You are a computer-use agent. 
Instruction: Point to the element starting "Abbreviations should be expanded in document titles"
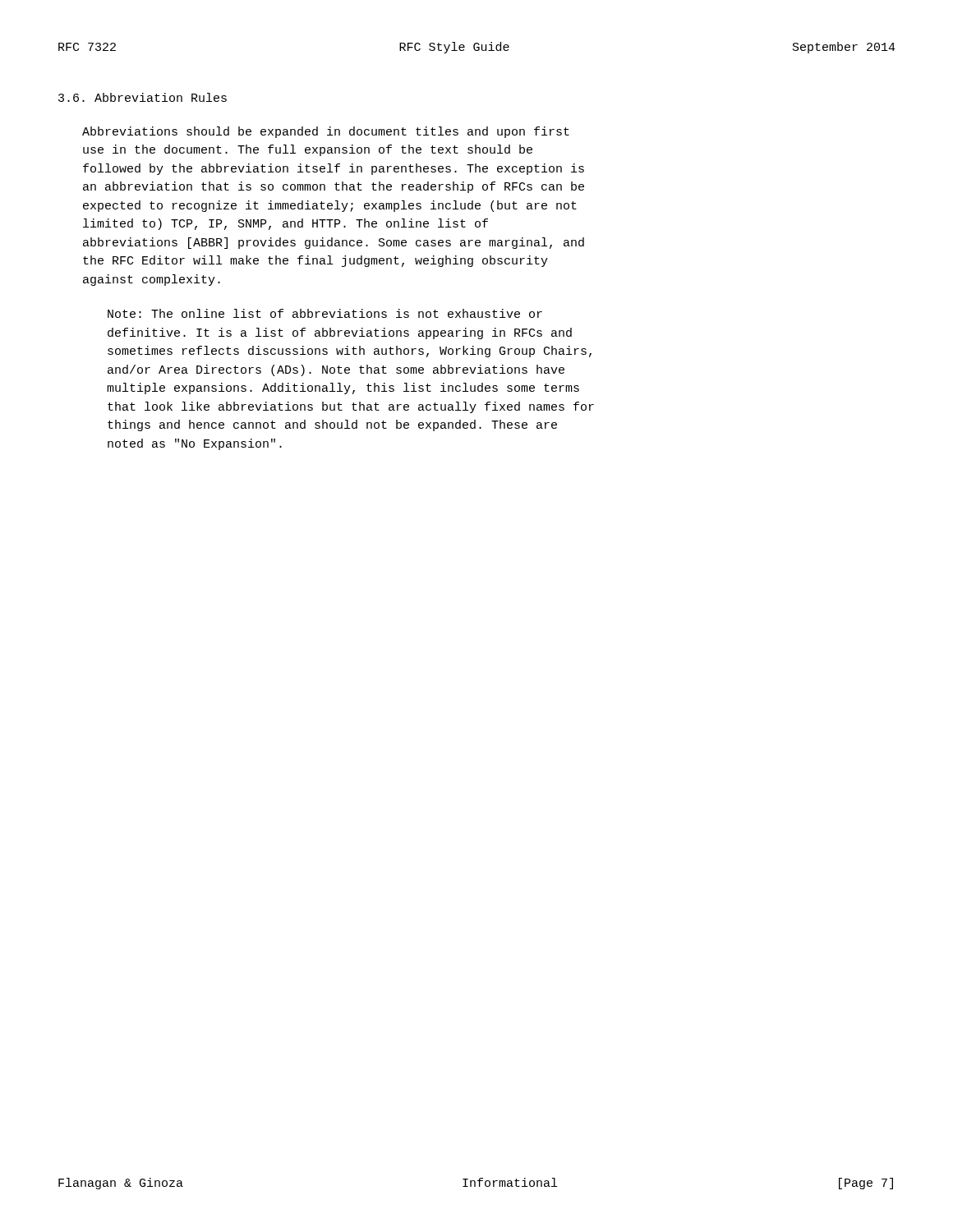334,206
